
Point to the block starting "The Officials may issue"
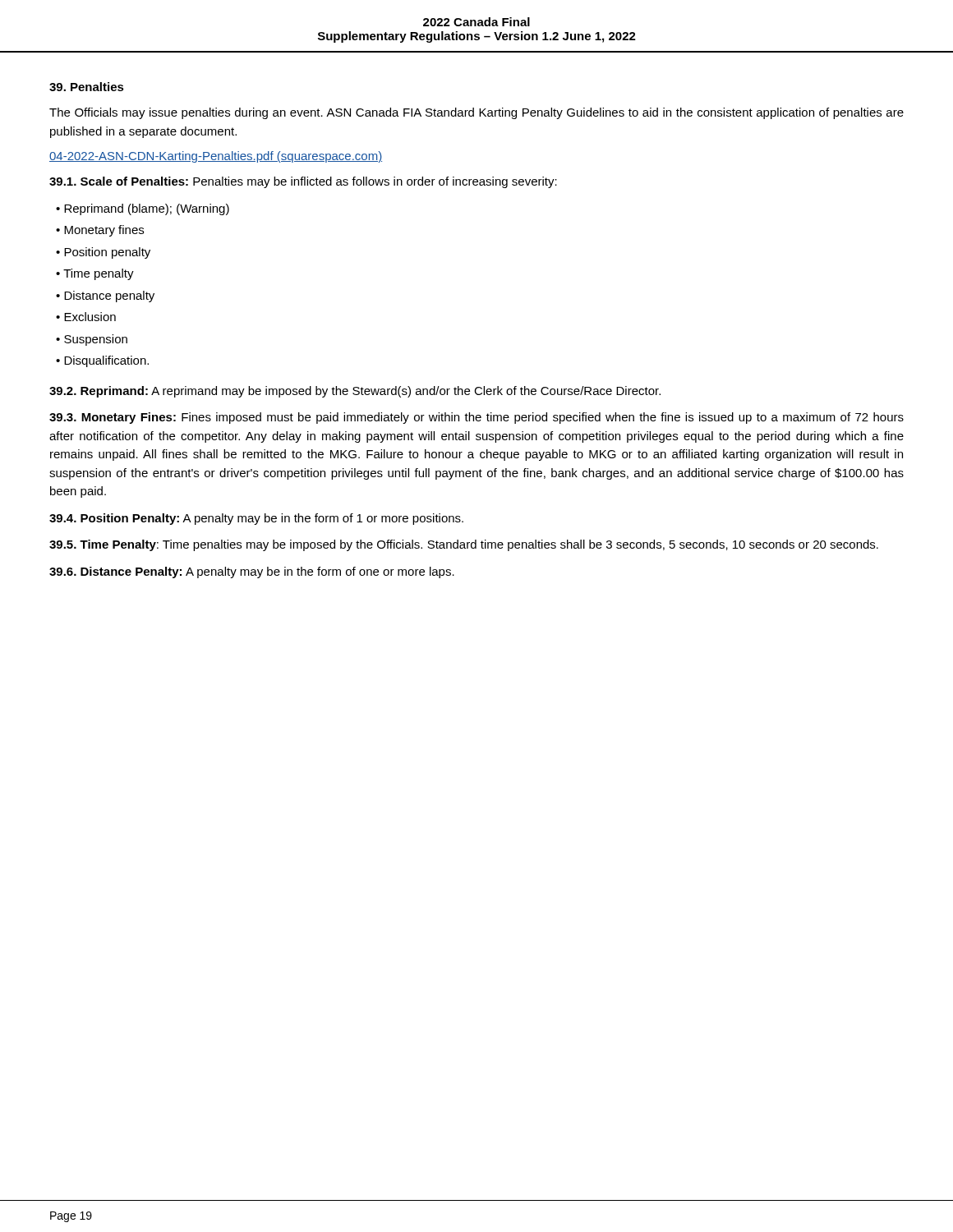pyautogui.click(x=476, y=121)
